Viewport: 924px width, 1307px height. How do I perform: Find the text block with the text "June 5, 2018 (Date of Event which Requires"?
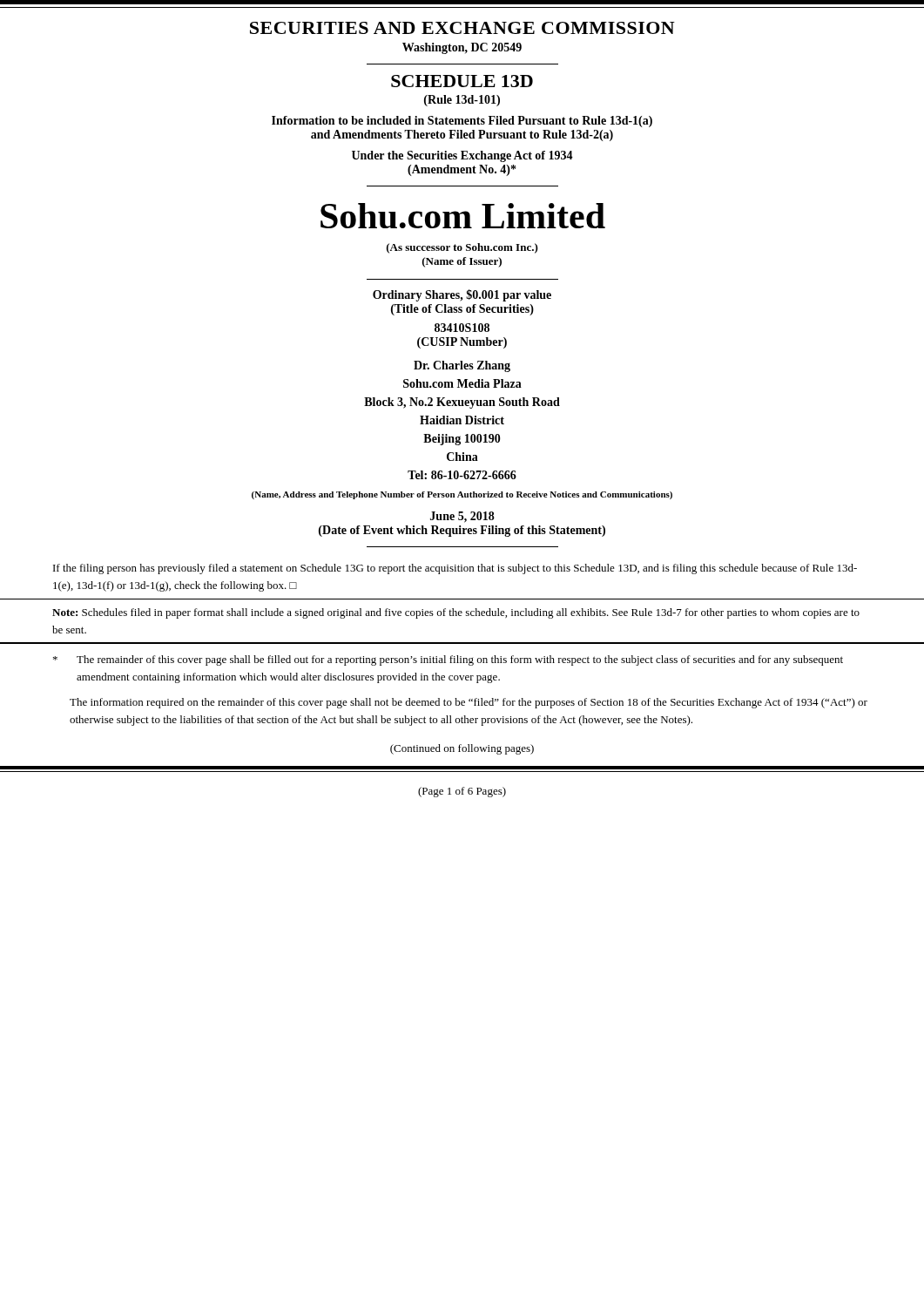pos(462,523)
